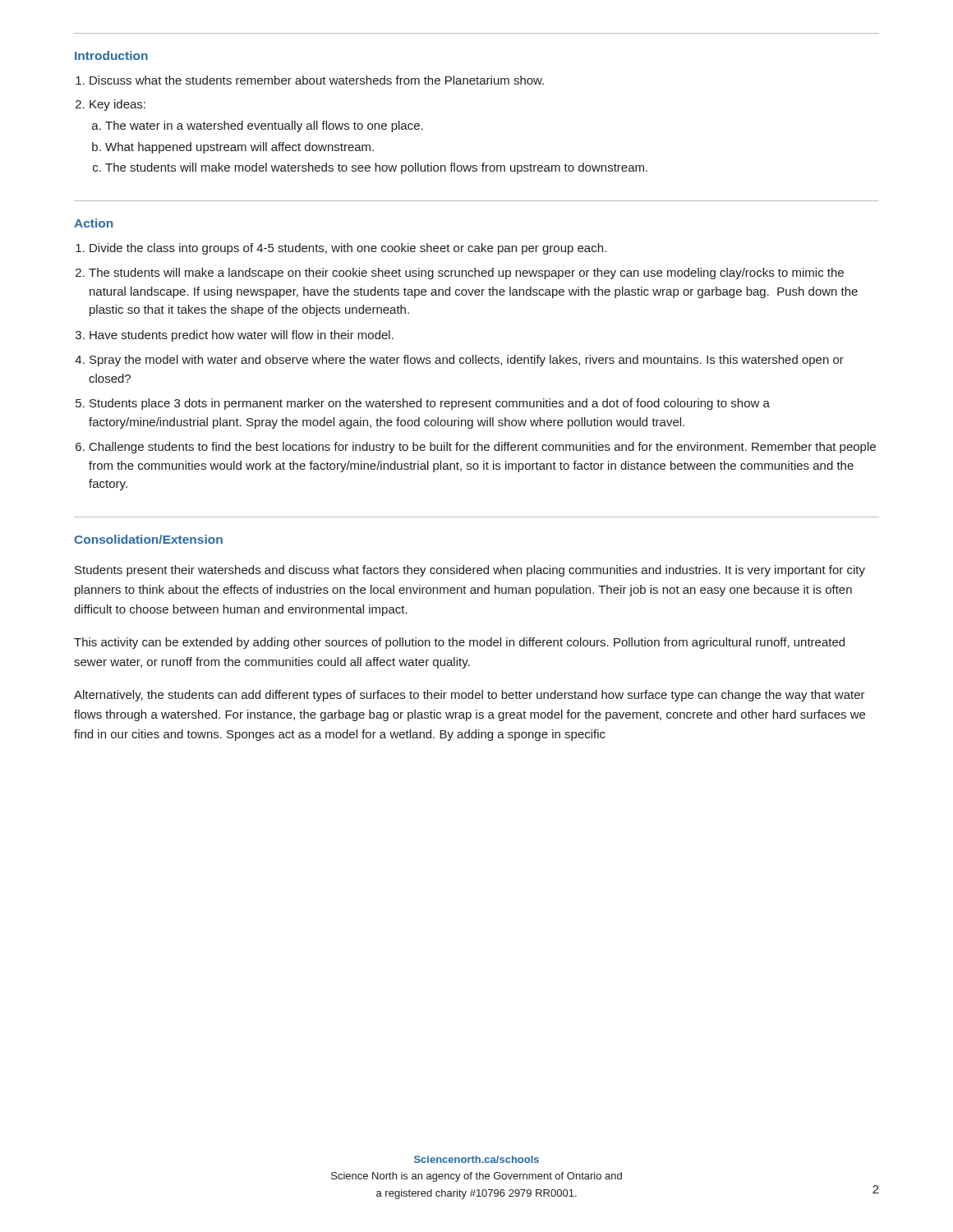Where is the passage that starts "Key ideas: The water in"?
Viewport: 953px width, 1232px height.
[x=117, y=105]
